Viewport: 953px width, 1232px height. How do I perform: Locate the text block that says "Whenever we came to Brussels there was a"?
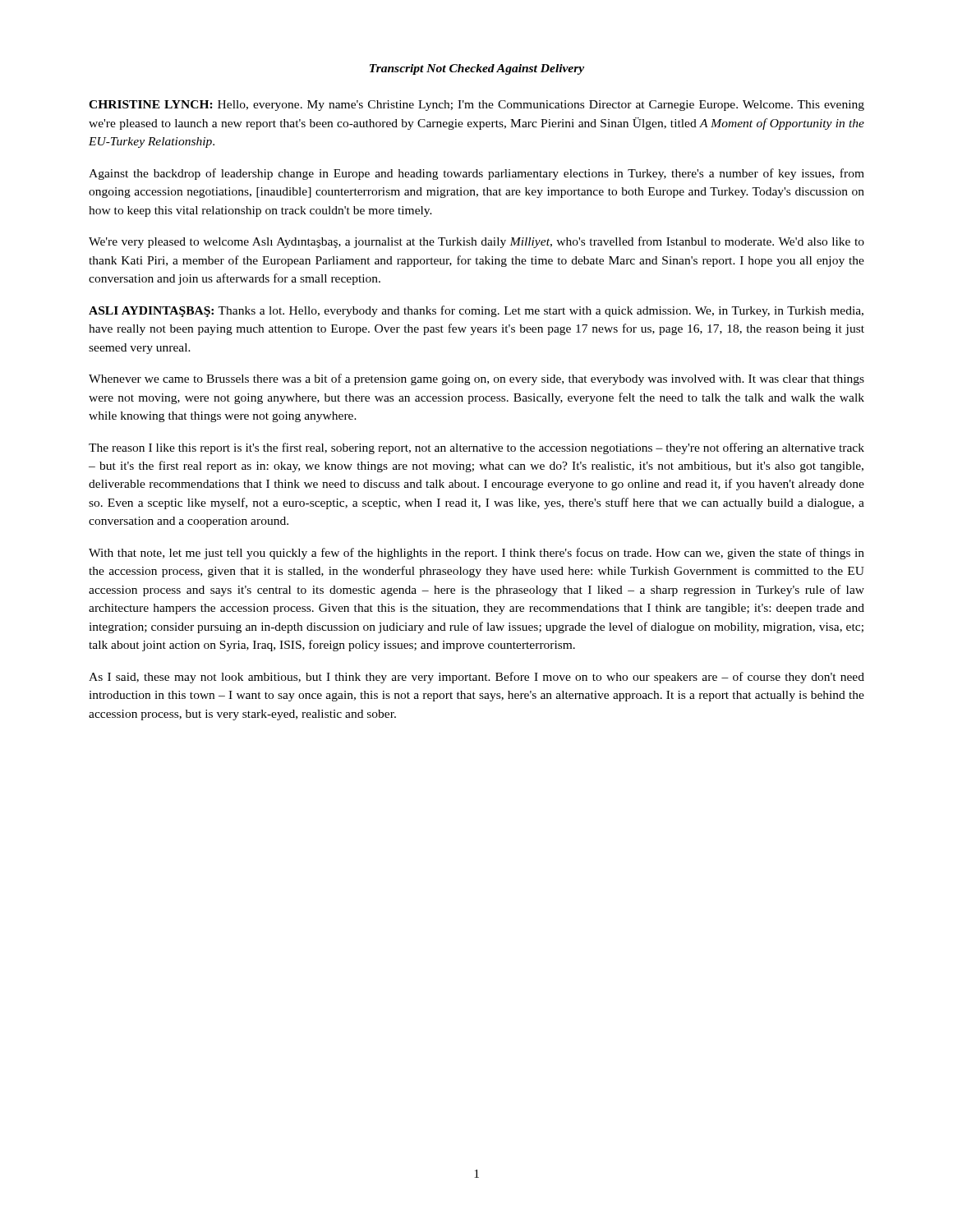pyautogui.click(x=476, y=397)
